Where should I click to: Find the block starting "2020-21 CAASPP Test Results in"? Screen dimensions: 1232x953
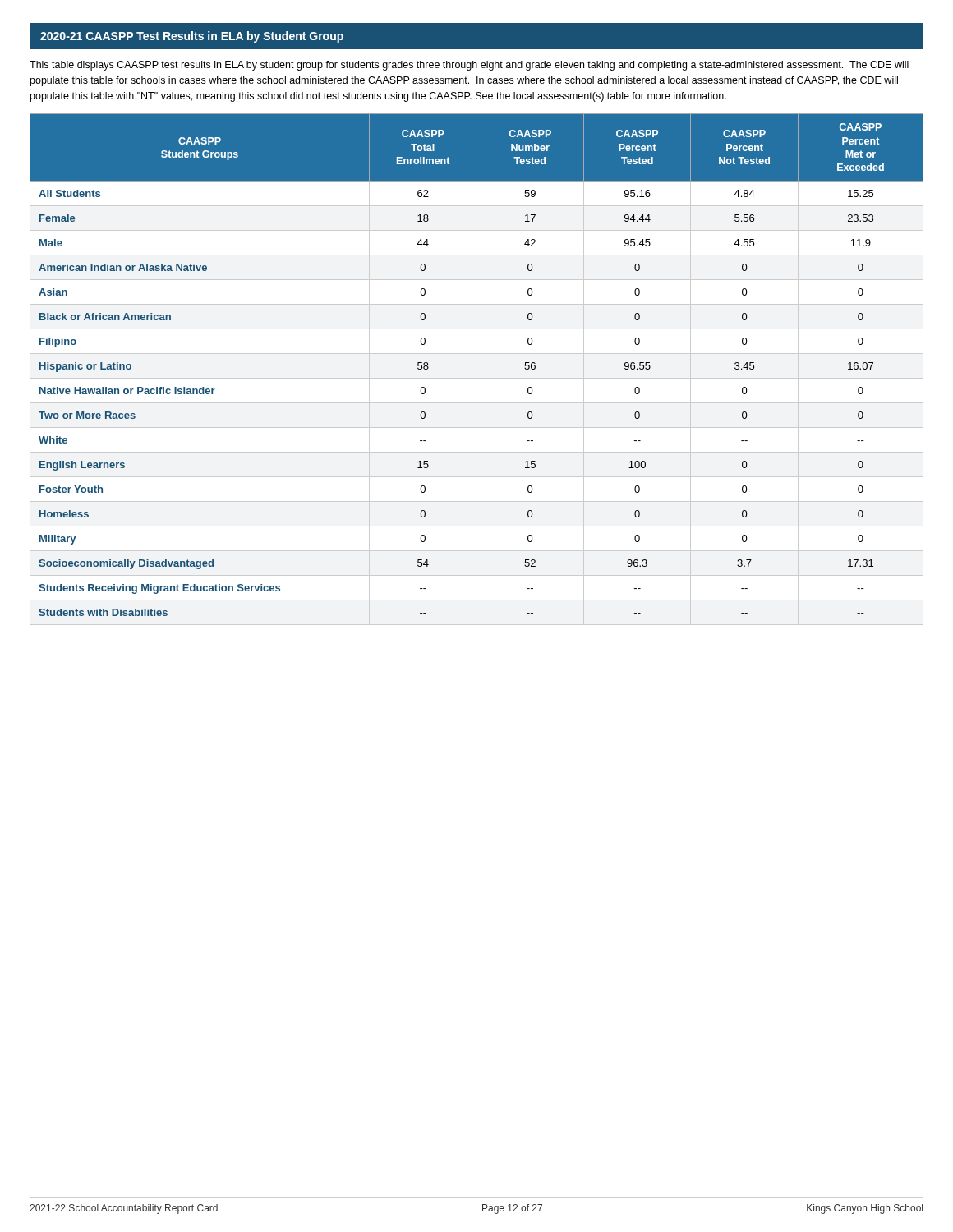point(192,36)
